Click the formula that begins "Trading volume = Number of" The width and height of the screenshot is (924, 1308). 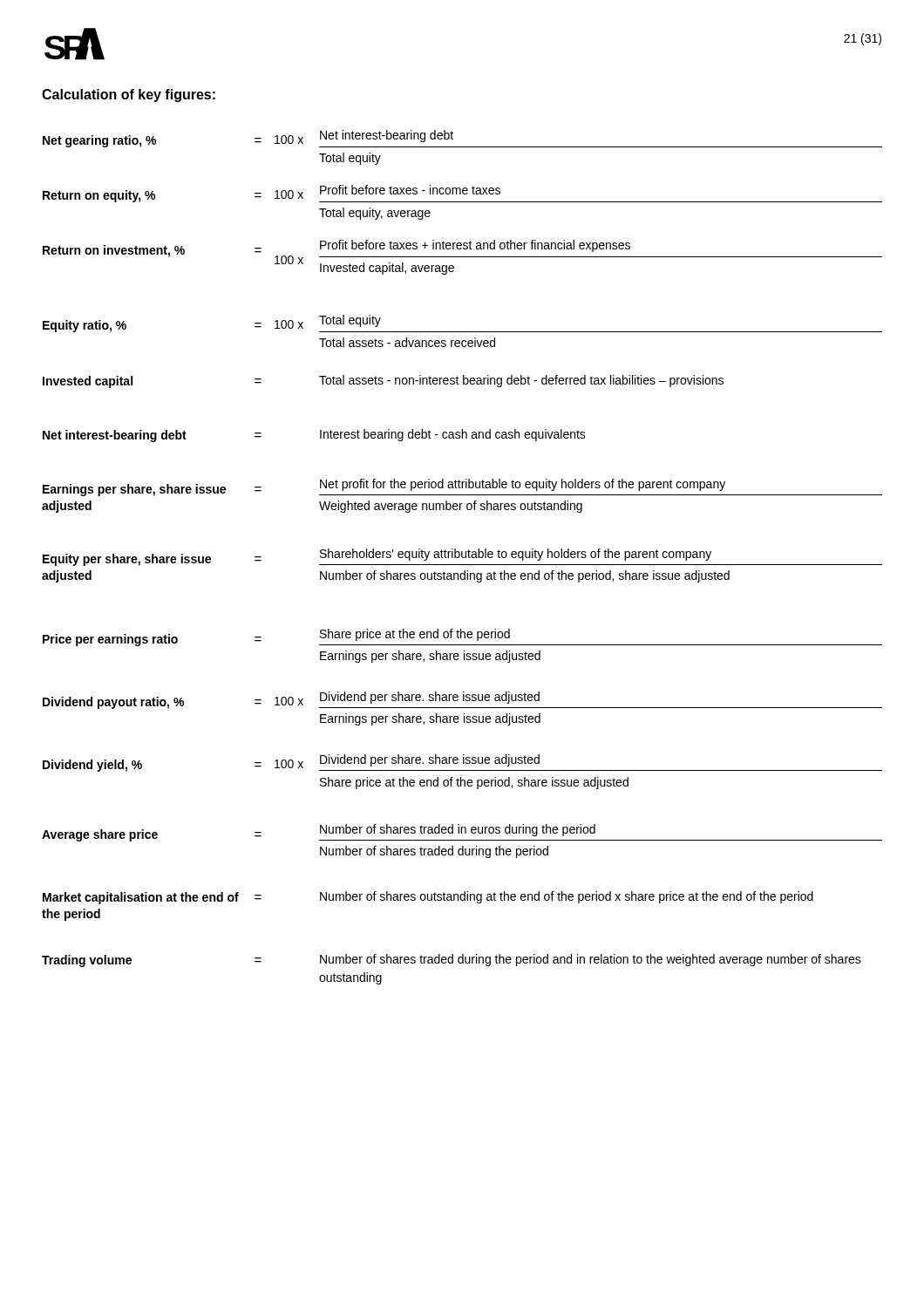click(462, 967)
